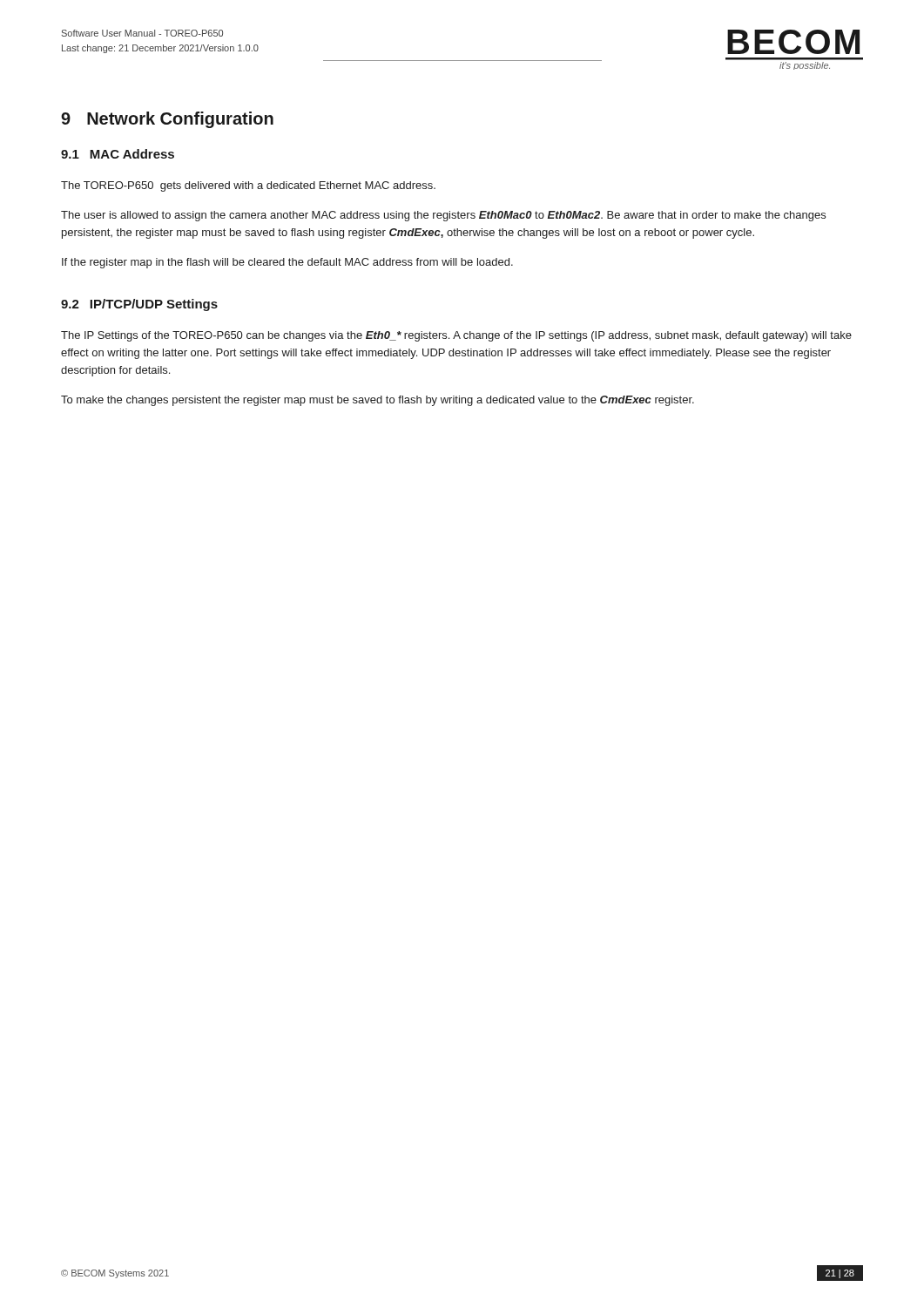Navigate to the text starting "9.1MAC Address"

tap(118, 154)
